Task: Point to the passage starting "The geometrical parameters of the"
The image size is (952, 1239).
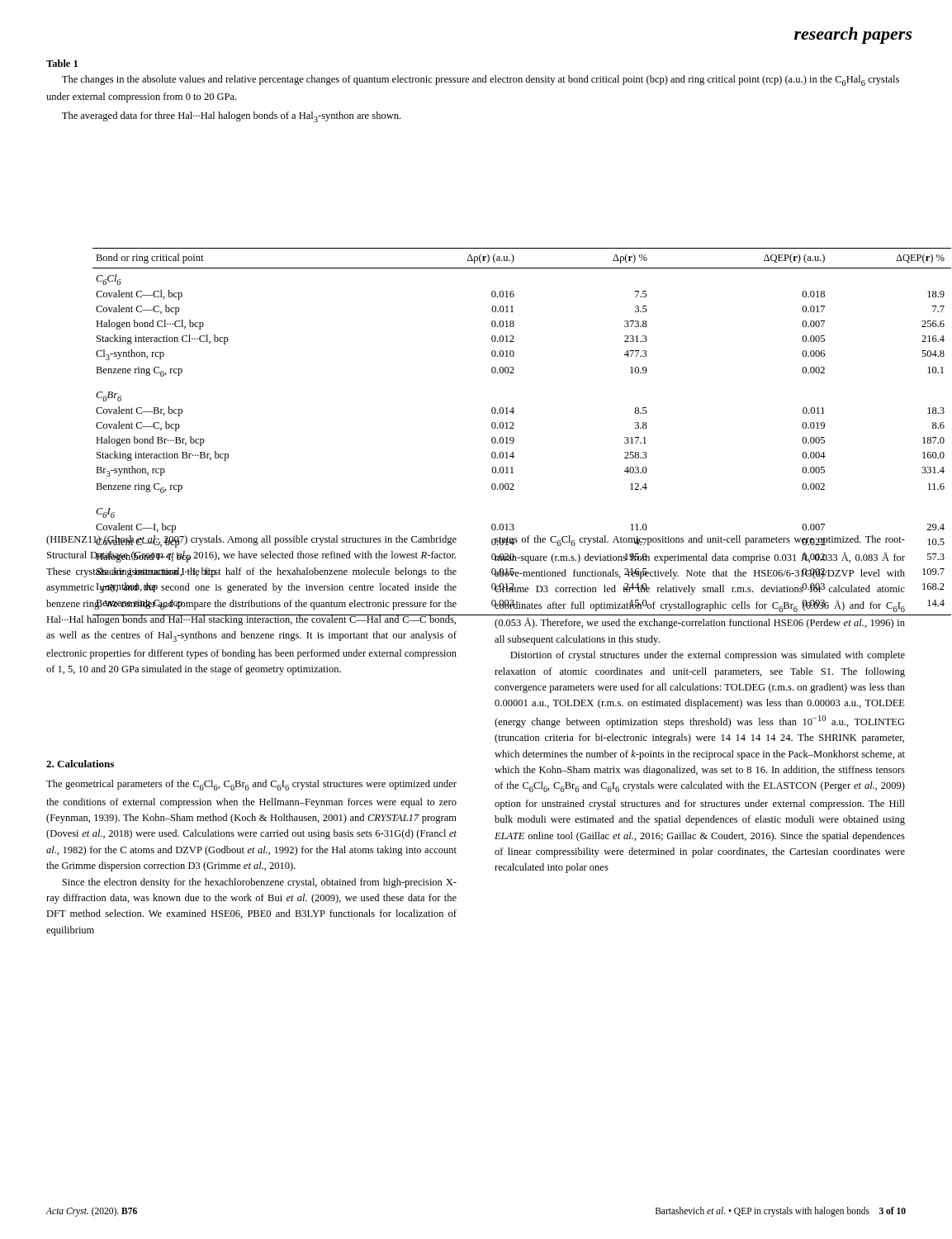Action: [x=251, y=857]
